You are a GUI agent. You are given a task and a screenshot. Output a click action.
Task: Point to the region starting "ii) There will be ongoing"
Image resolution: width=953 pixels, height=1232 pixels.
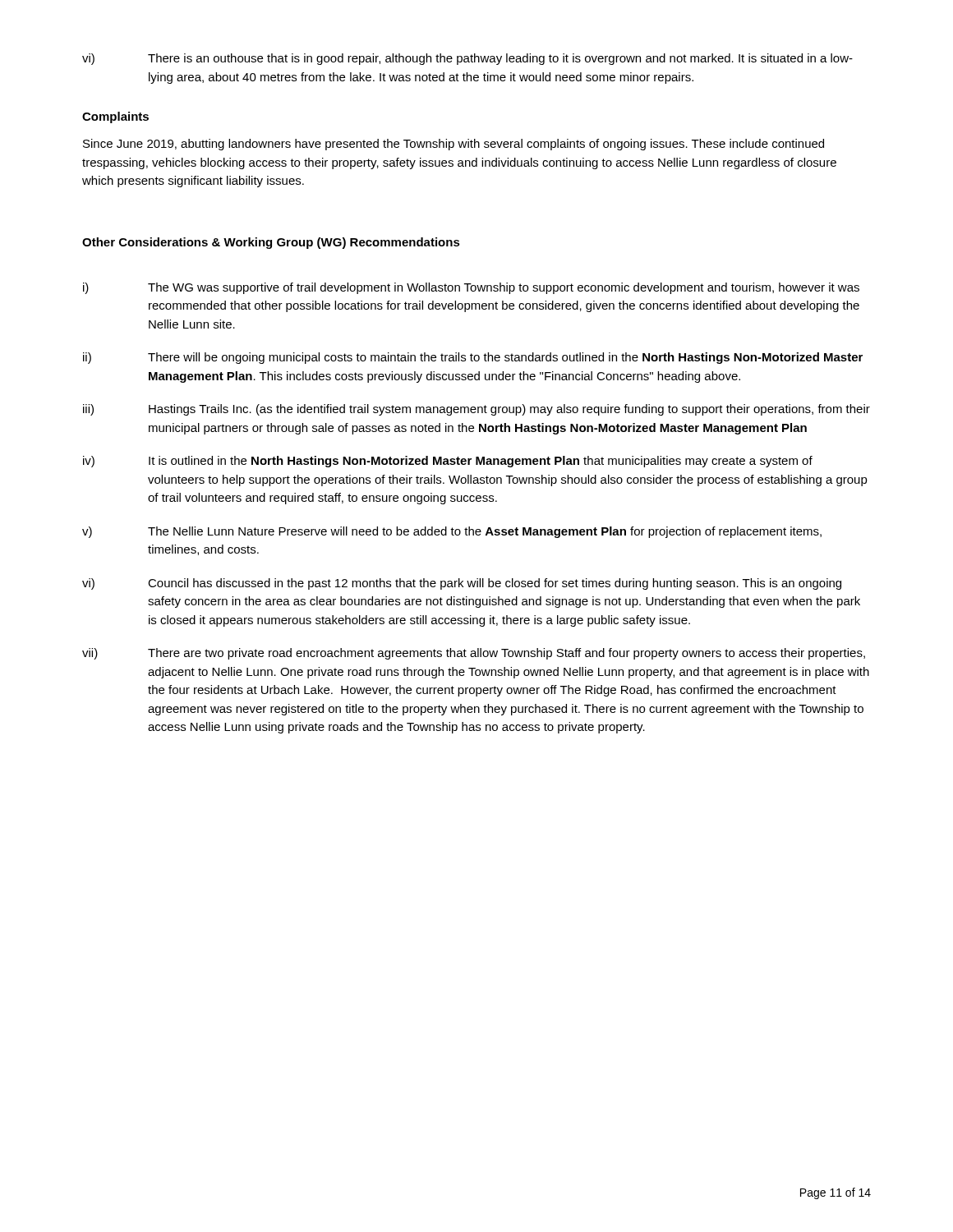(476, 367)
